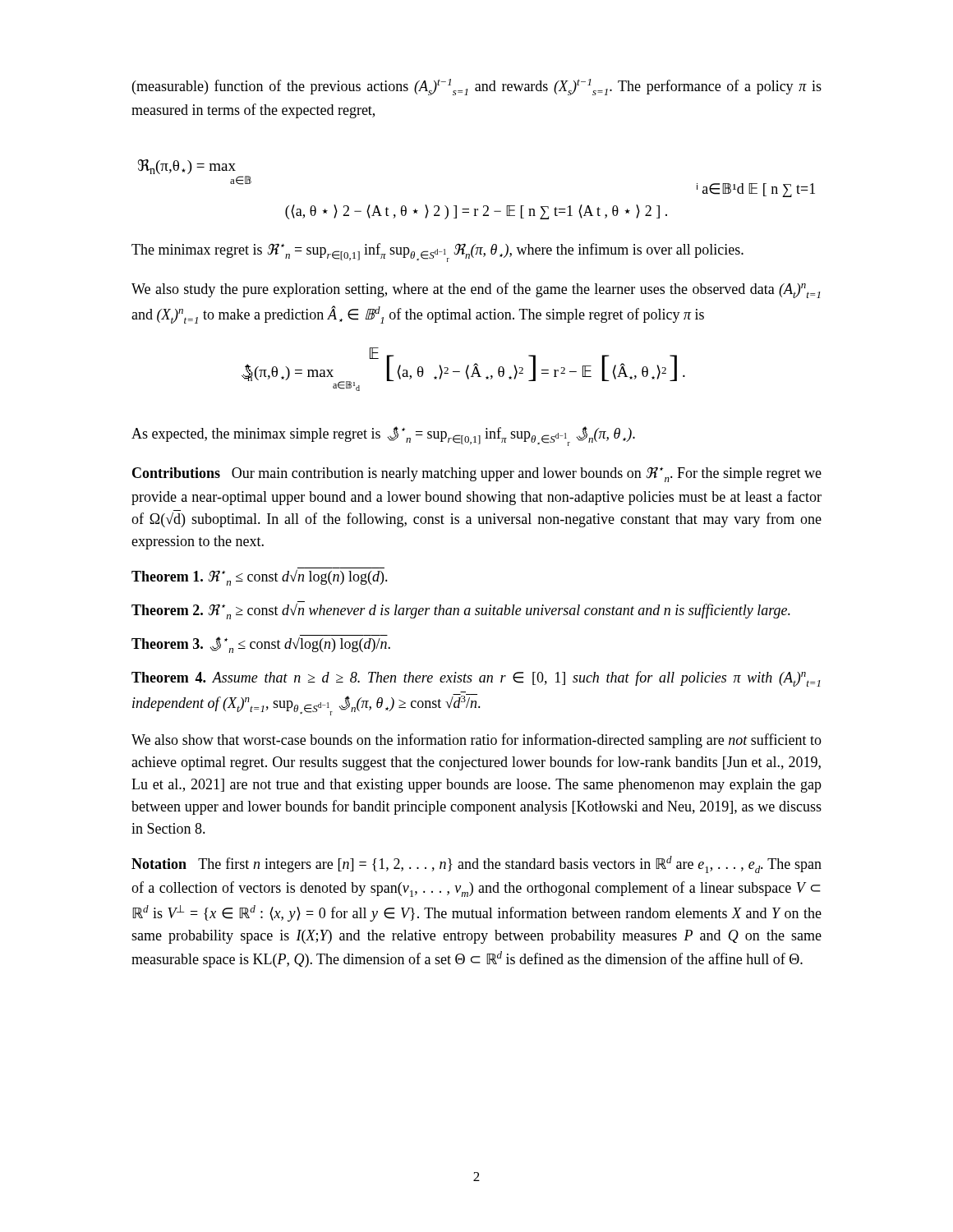Select the text block containing "We also show that worst-case"
This screenshot has width=953, height=1232.
click(476, 784)
